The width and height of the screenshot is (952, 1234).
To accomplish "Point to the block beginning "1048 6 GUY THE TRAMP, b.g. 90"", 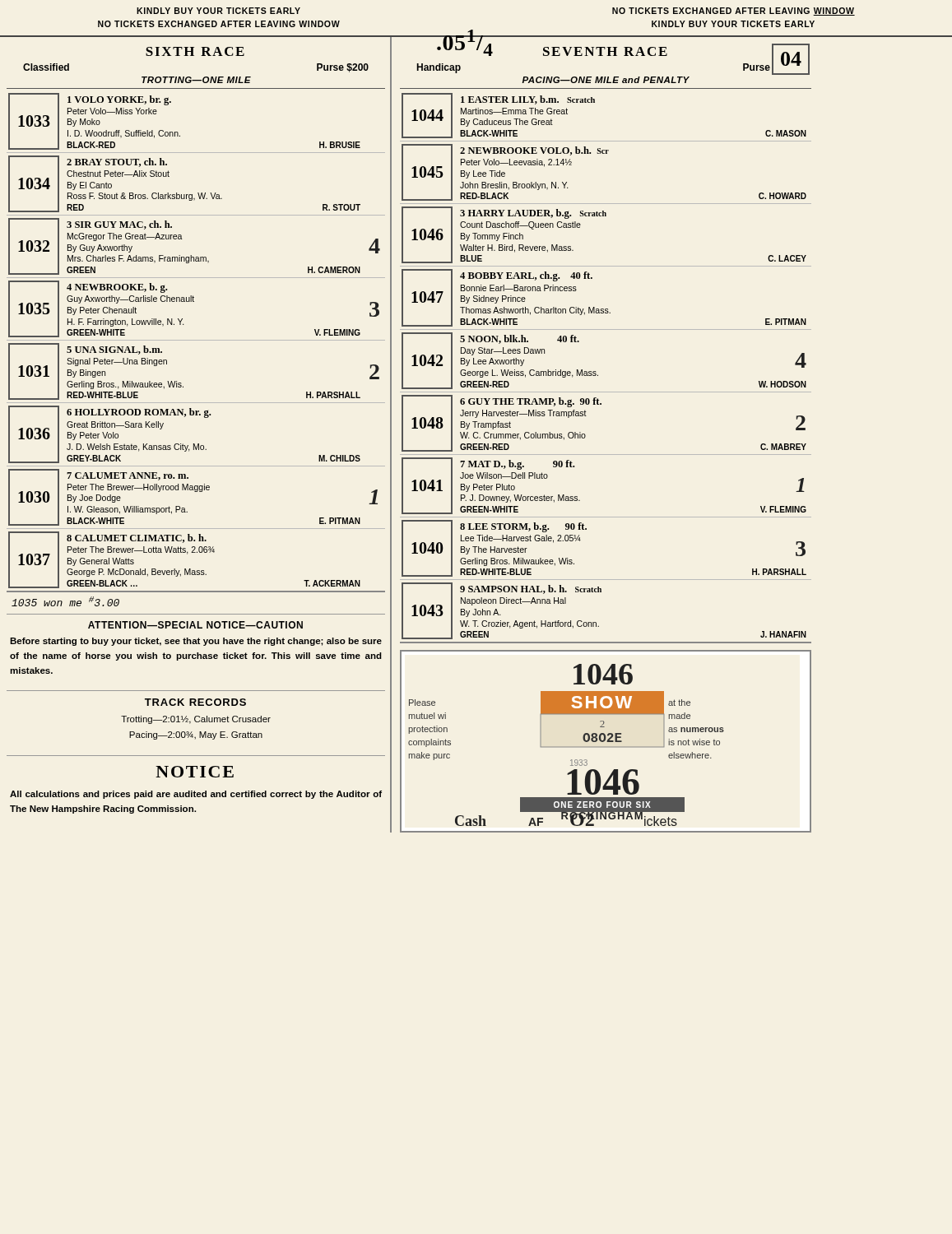I will [606, 423].
